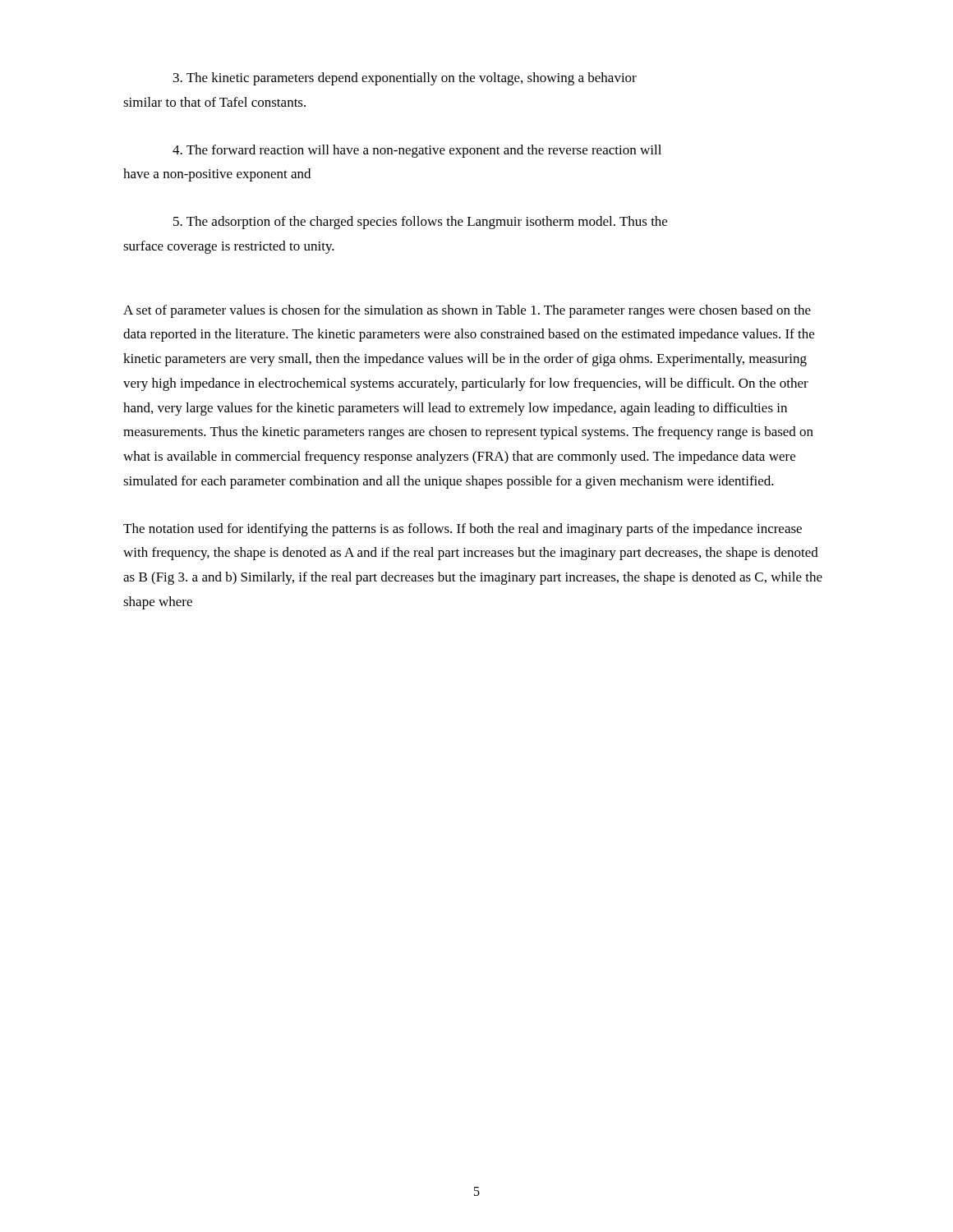
Task: Find the passage starting "A set of parameter values"
Action: click(x=469, y=395)
